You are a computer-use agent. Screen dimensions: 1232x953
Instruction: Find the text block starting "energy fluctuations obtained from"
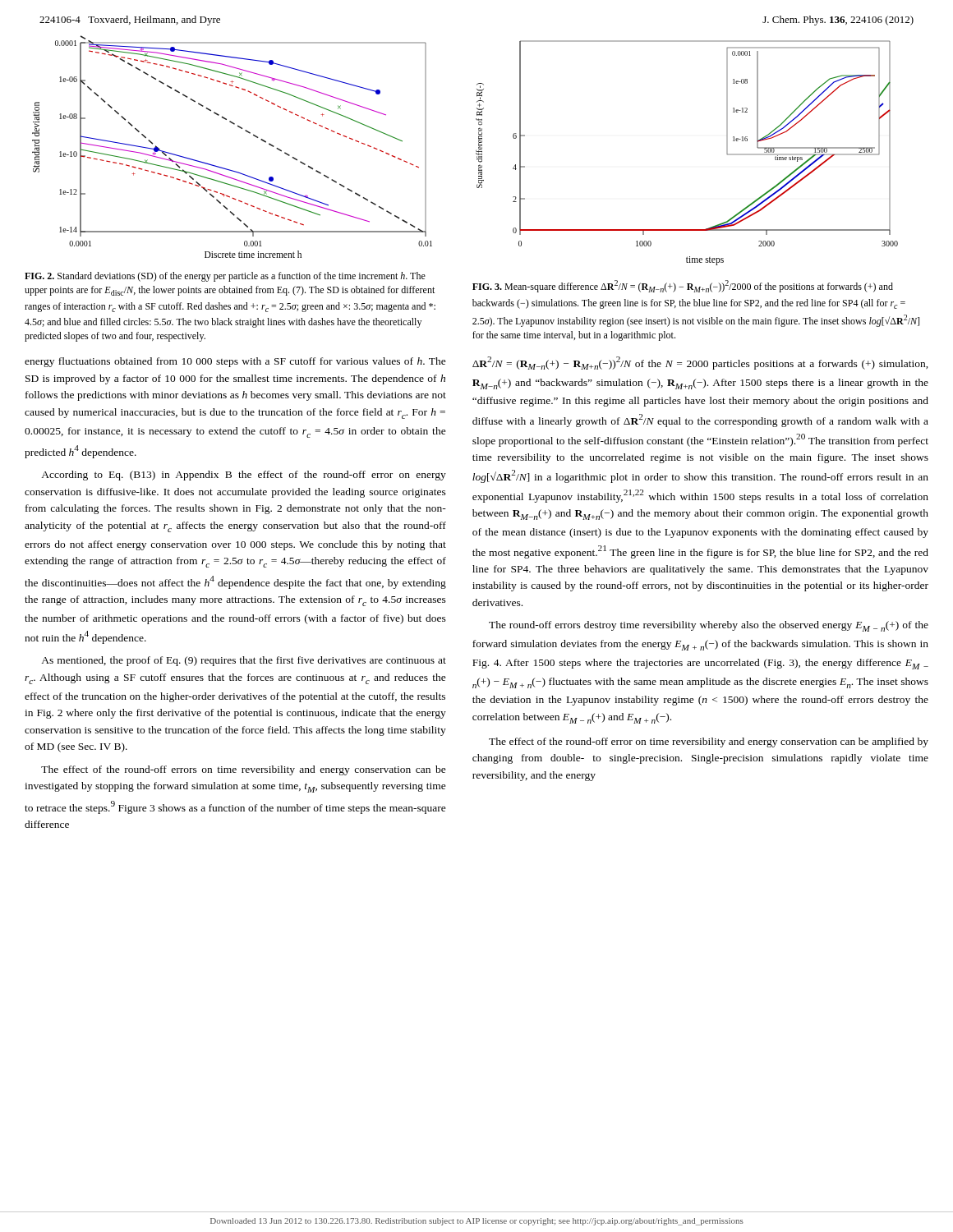(235, 593)
